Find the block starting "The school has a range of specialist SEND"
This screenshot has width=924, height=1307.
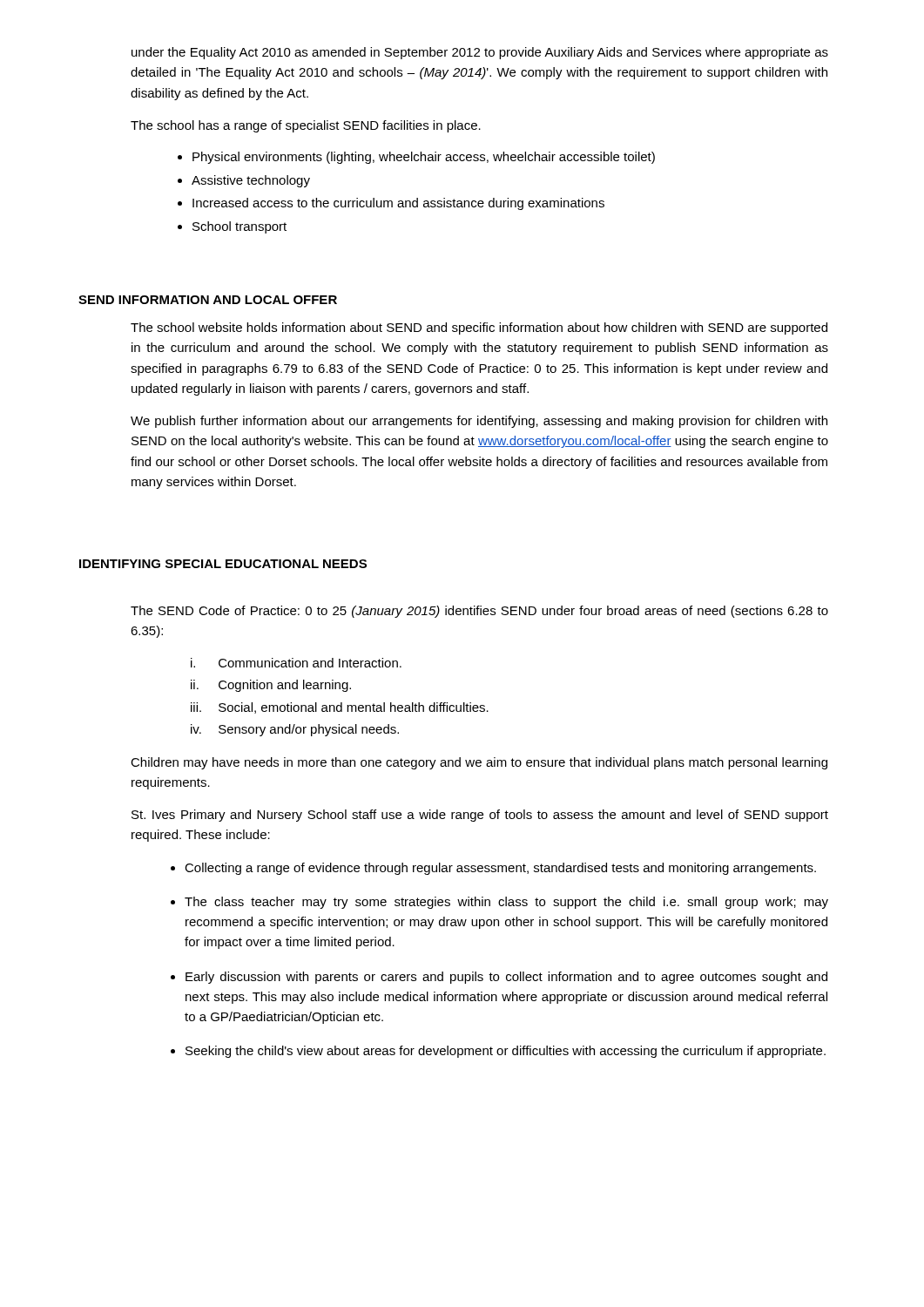click(306, 125)
